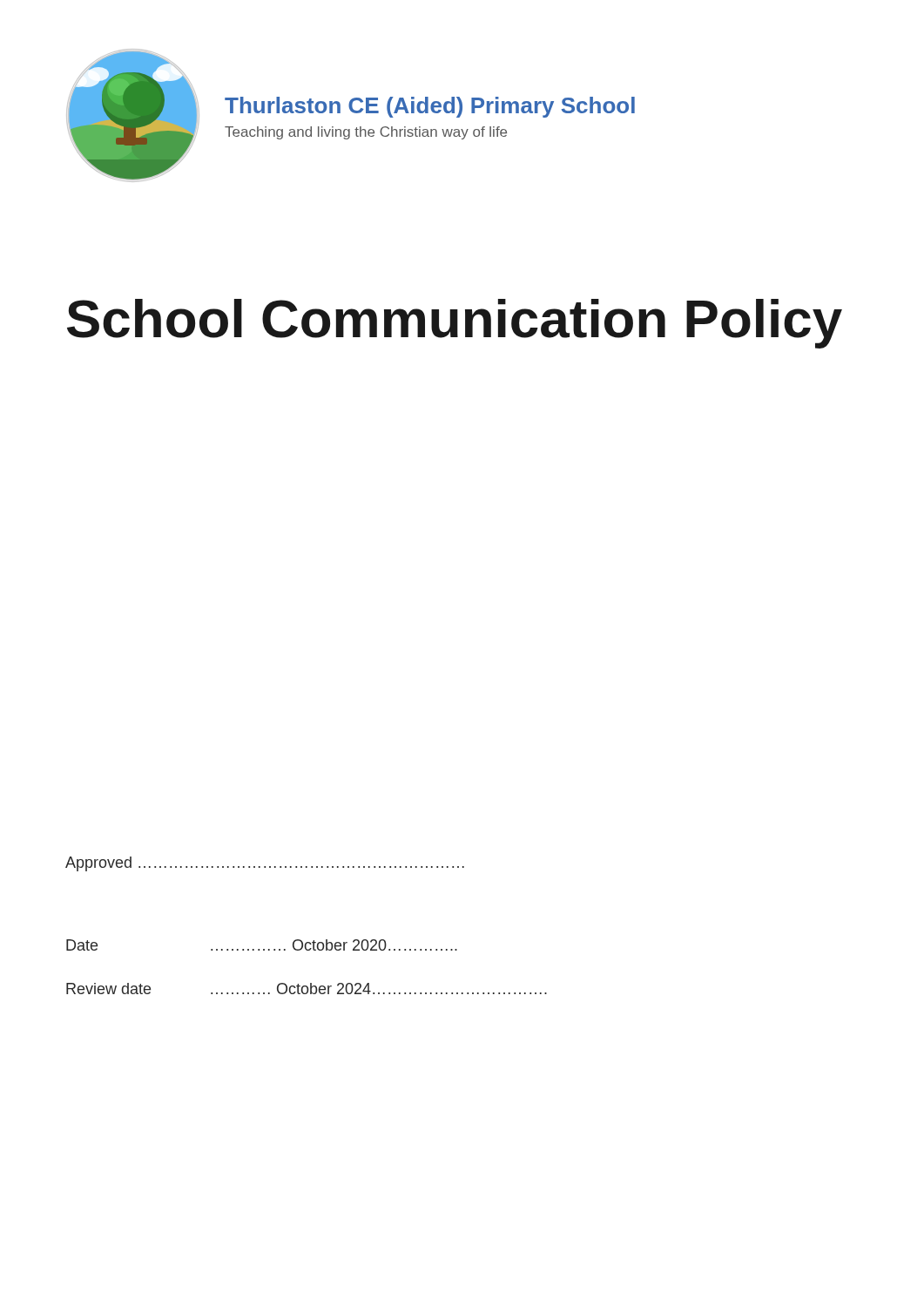Select the text with the text "Approved ………………………………………………………"
Viewport: 924px width, 1307px height.
(x=266, y=863)
